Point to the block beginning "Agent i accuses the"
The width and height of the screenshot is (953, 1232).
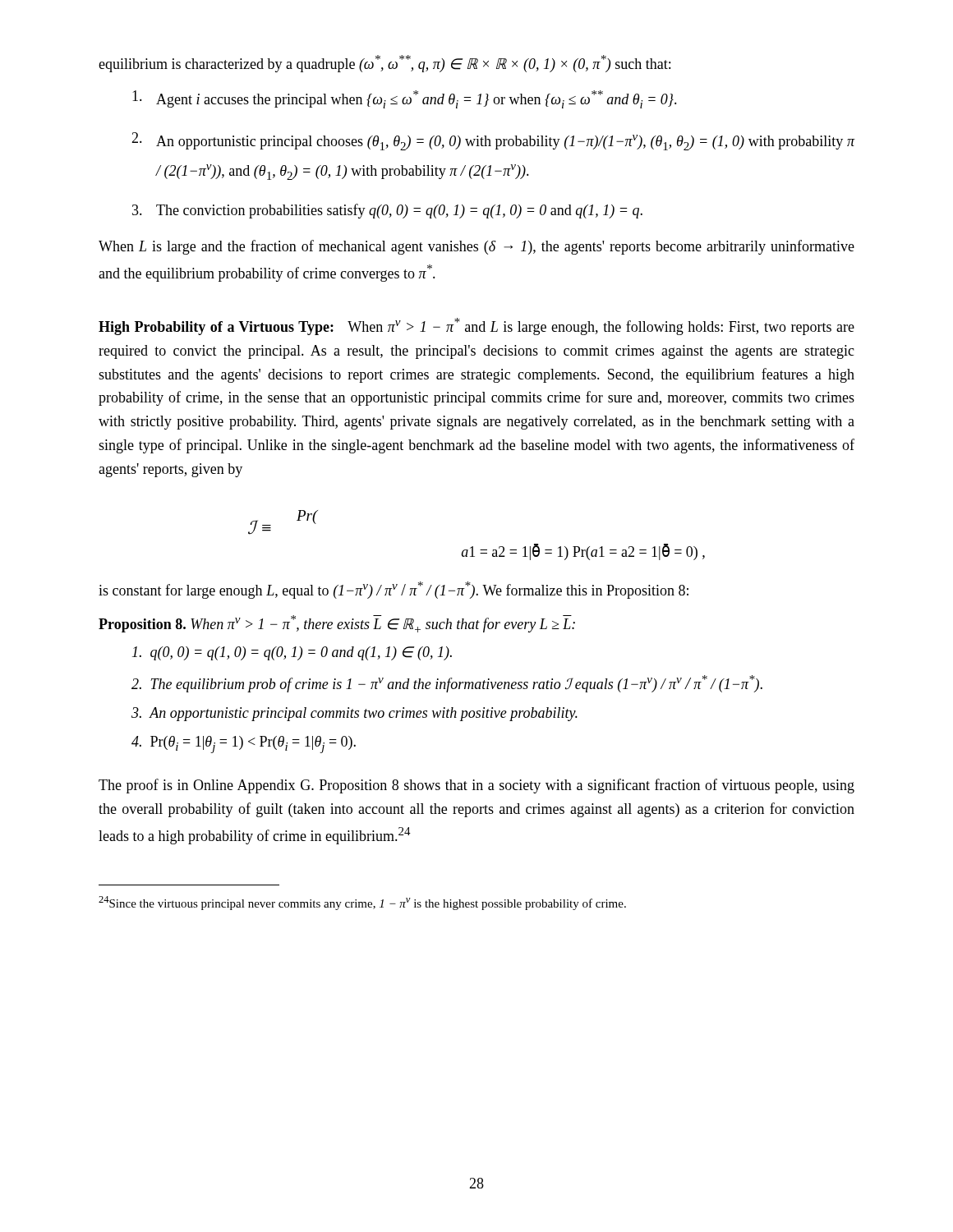click(x=493, y=99)
